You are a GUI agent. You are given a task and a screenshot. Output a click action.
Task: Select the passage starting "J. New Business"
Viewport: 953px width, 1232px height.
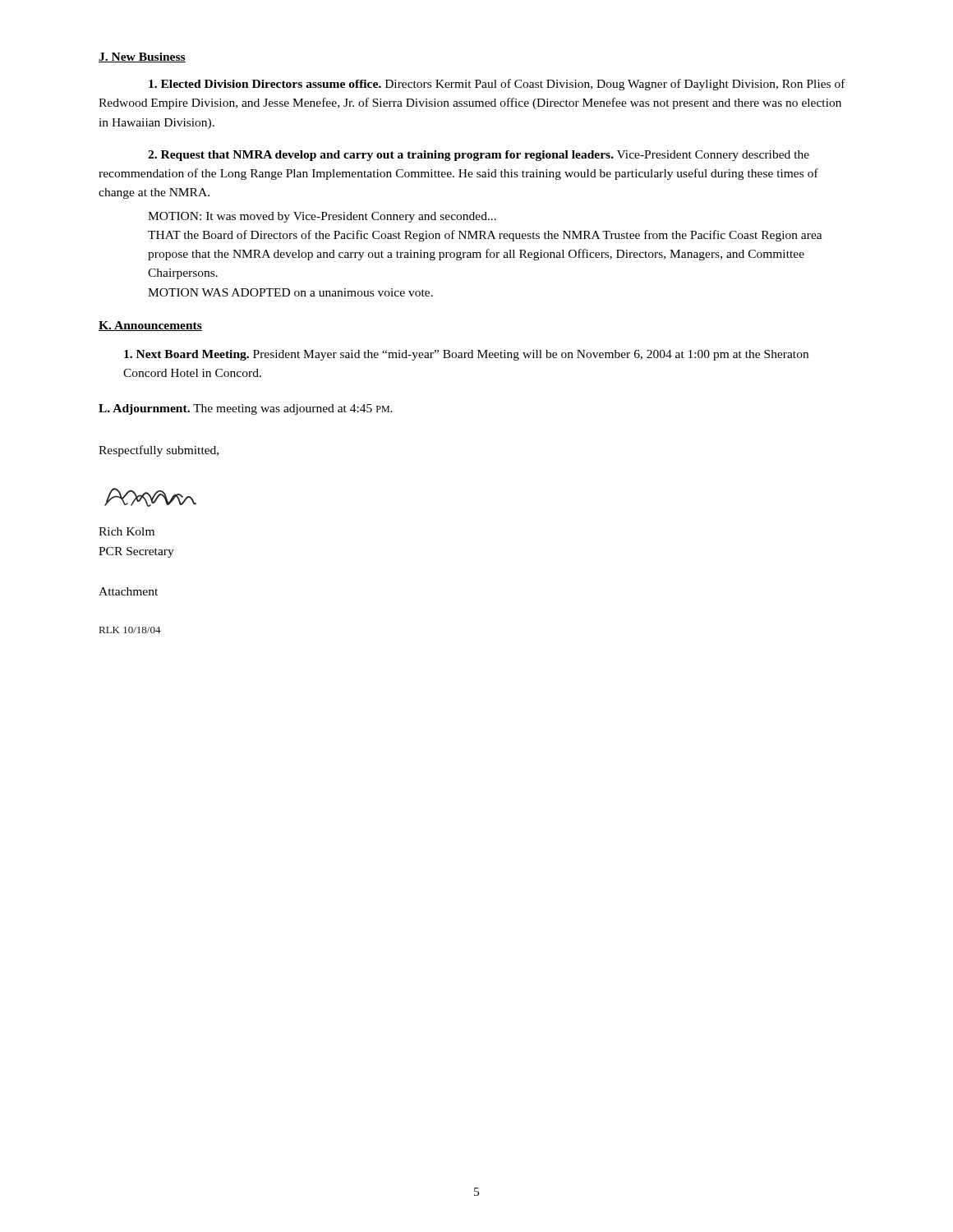tap(142, 56)
